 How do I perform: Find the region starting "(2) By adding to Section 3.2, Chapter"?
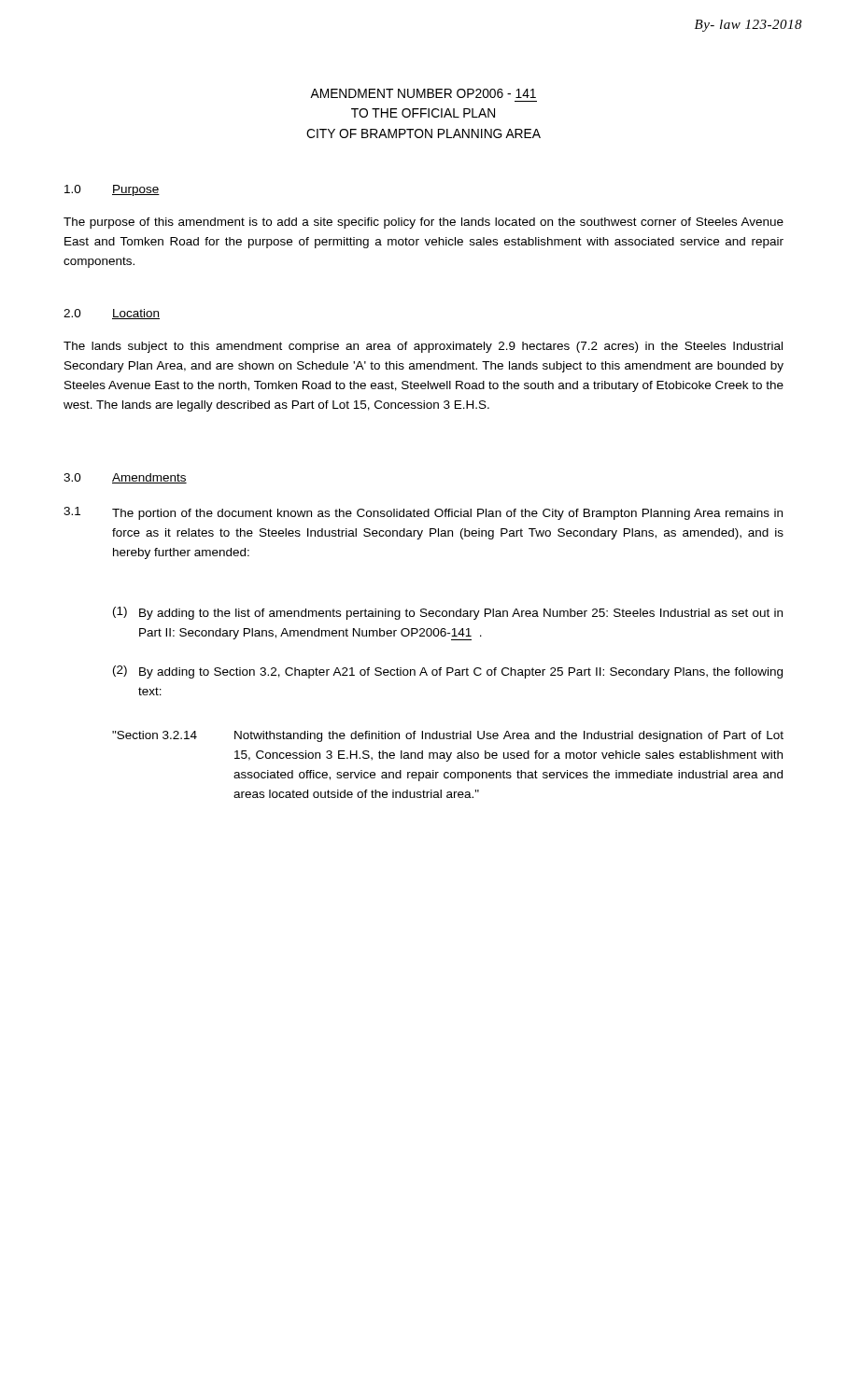coord(424,682)
